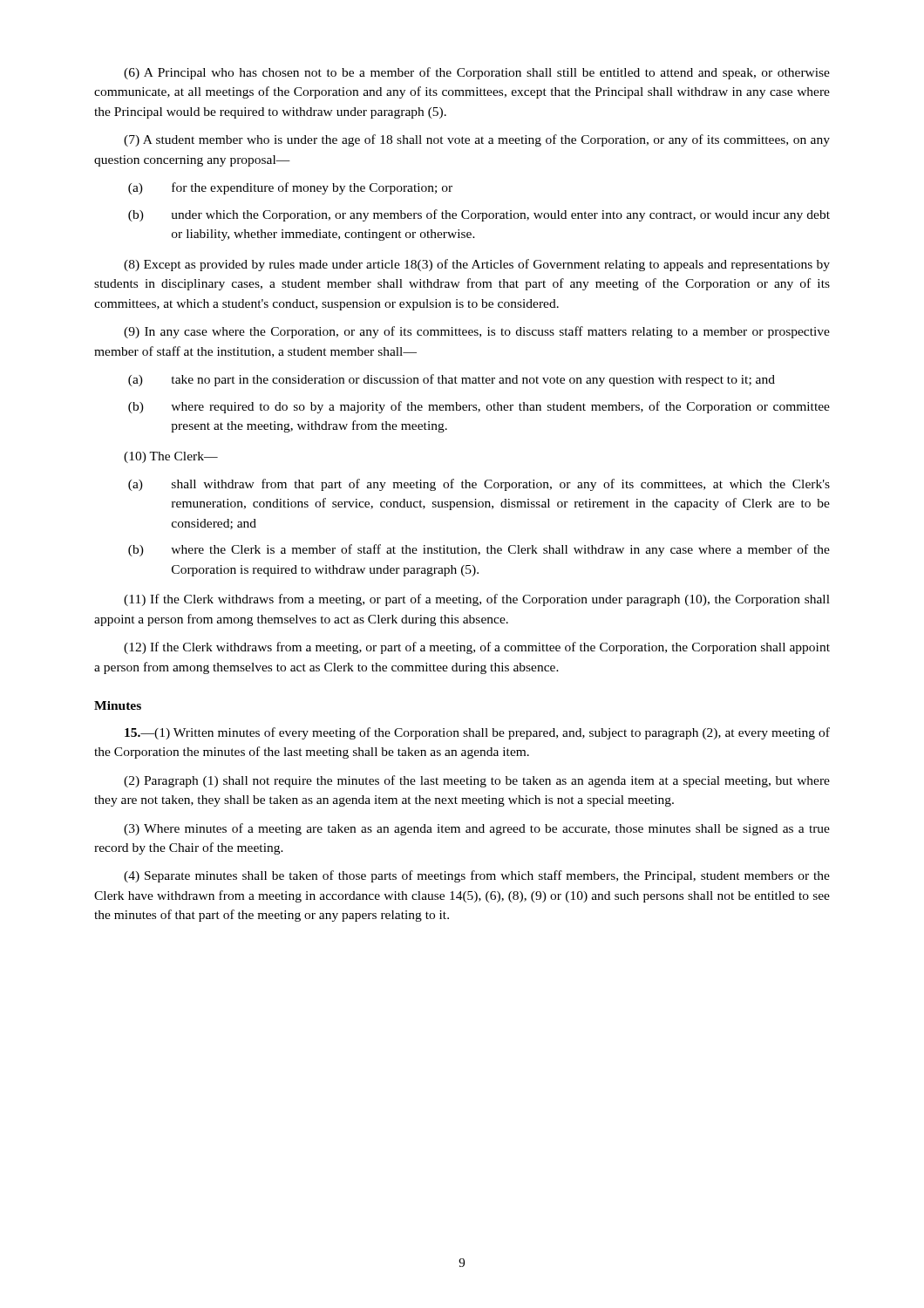Find the block on this page that starts "(9) In any case"
The image size is (924, 1308).
(x=462, y=342)
